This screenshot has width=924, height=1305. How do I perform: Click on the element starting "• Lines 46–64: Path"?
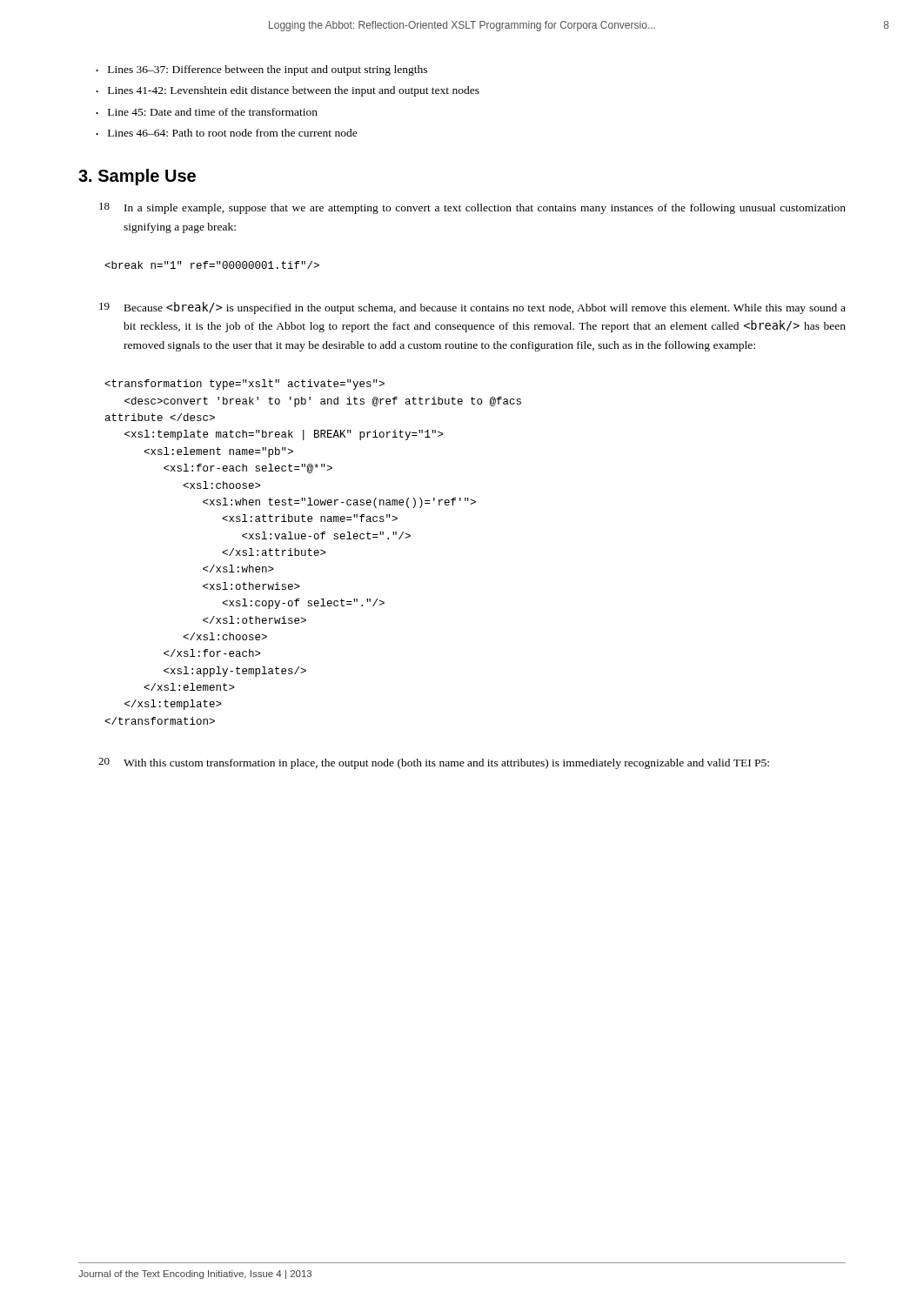click(x=227, y=133)
